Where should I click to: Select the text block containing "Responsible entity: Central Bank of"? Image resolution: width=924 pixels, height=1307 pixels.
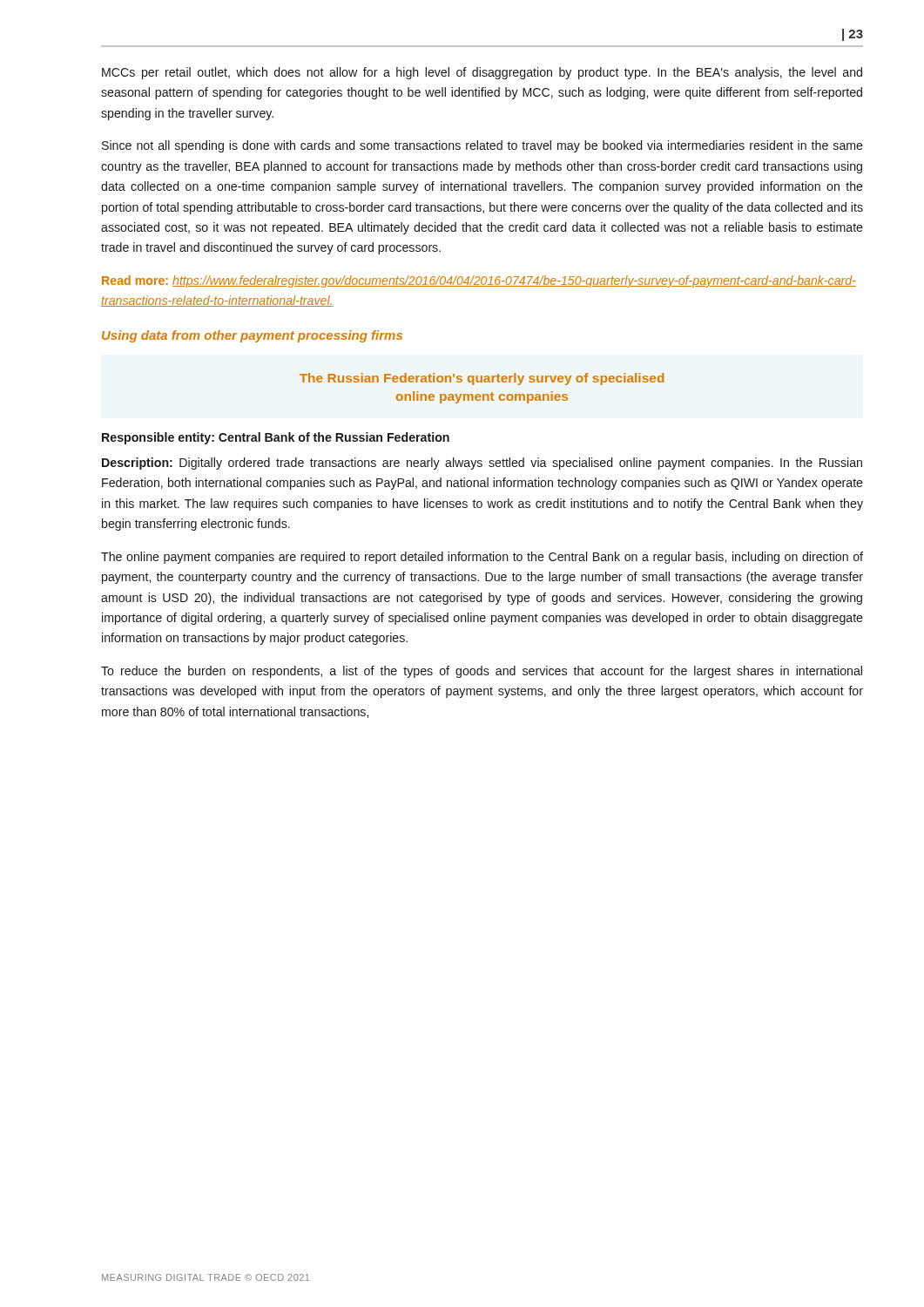coord(275,437)
